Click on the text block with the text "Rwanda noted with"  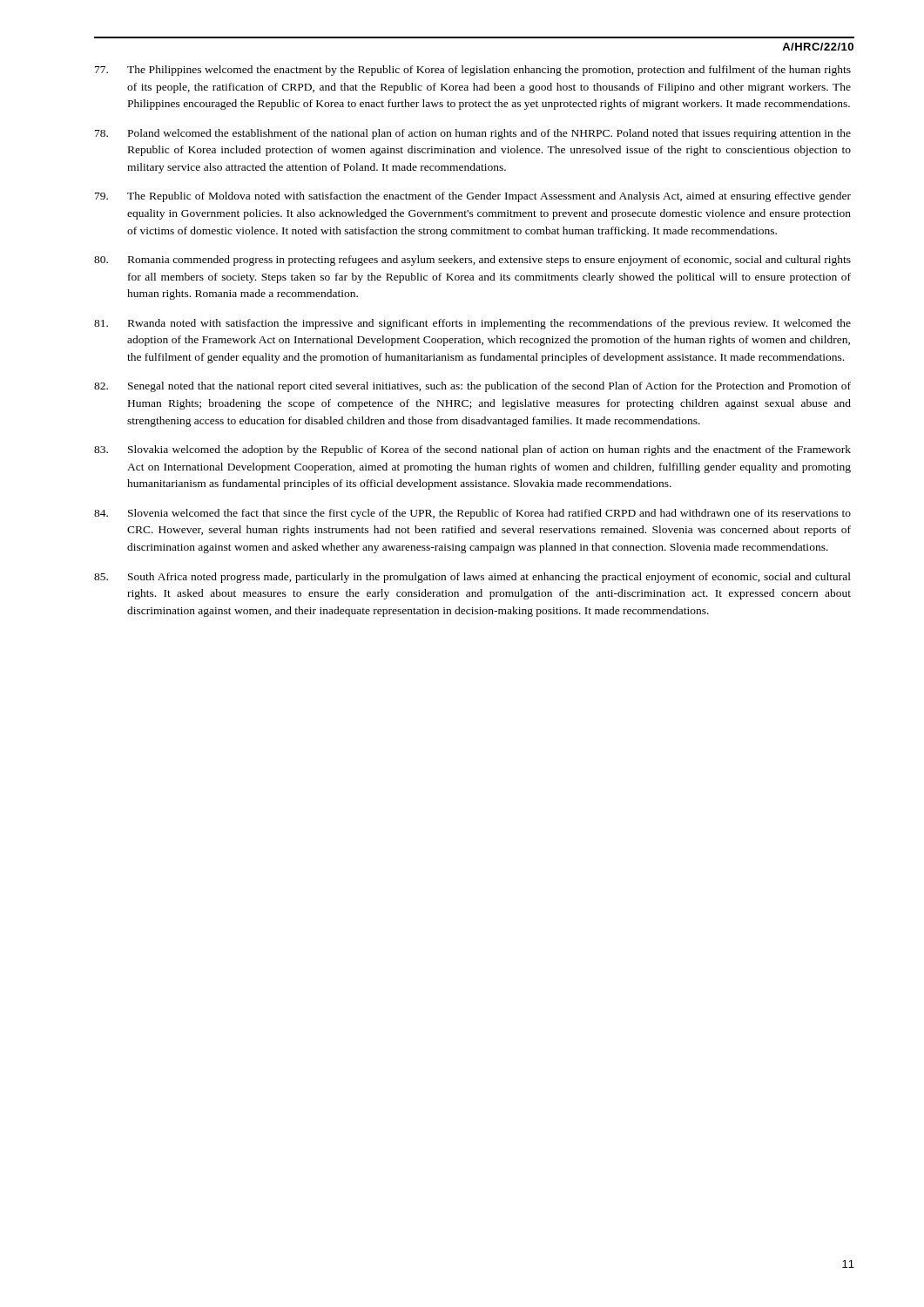click(472, 340)
